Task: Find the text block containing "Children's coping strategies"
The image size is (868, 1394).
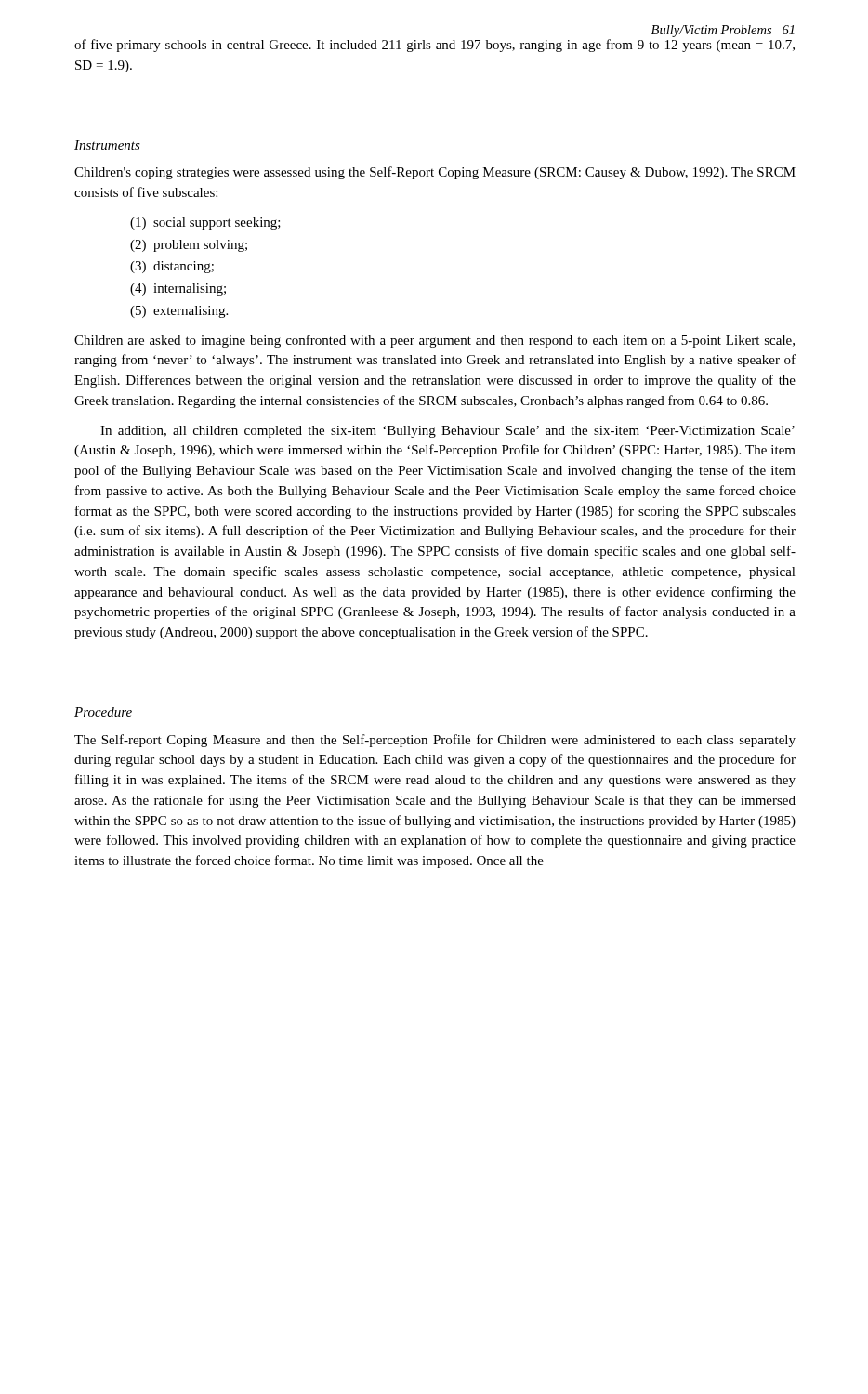Action: pyautogui.click(x=435, y=182)
